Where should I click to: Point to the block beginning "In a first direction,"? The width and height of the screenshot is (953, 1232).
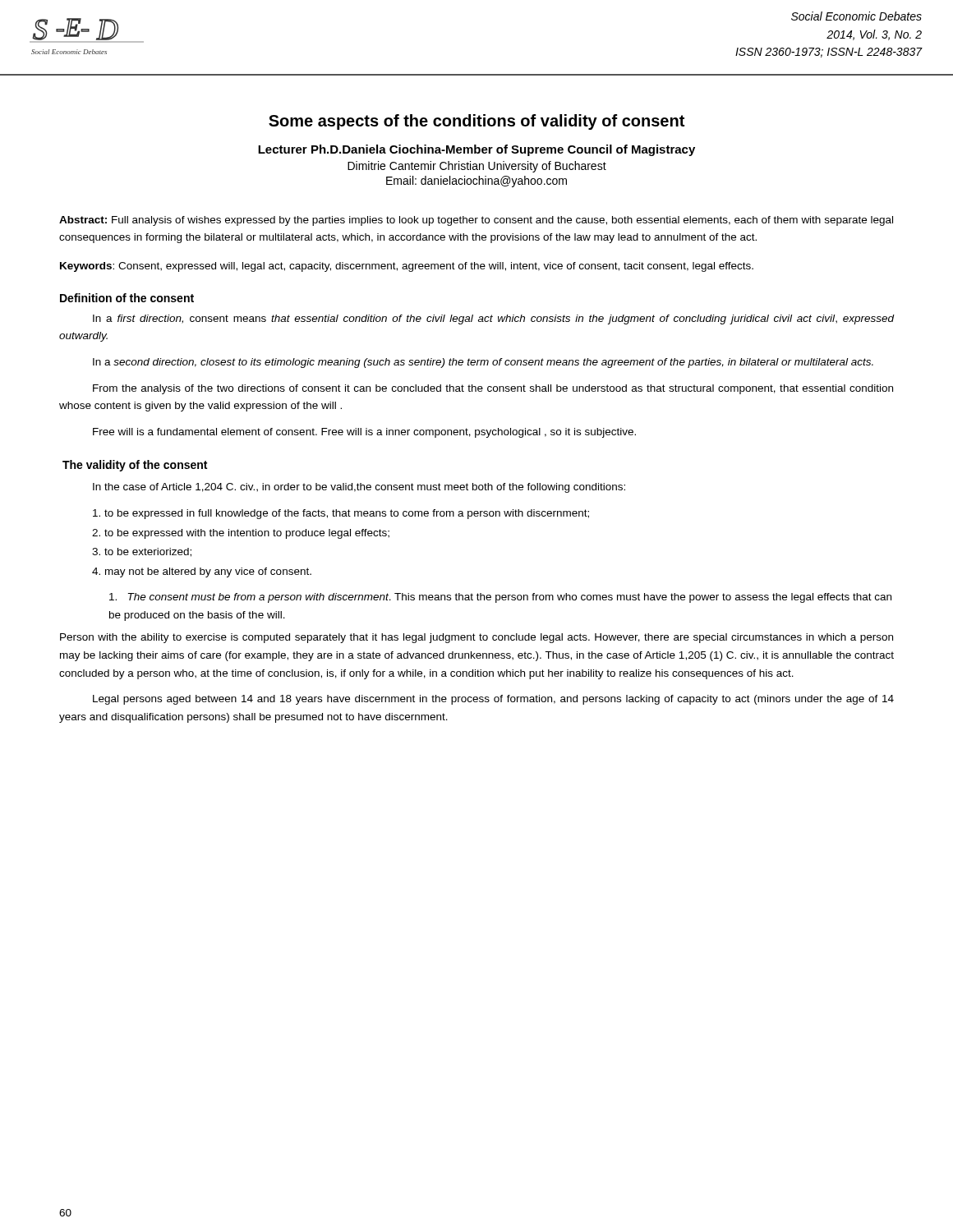476,327
